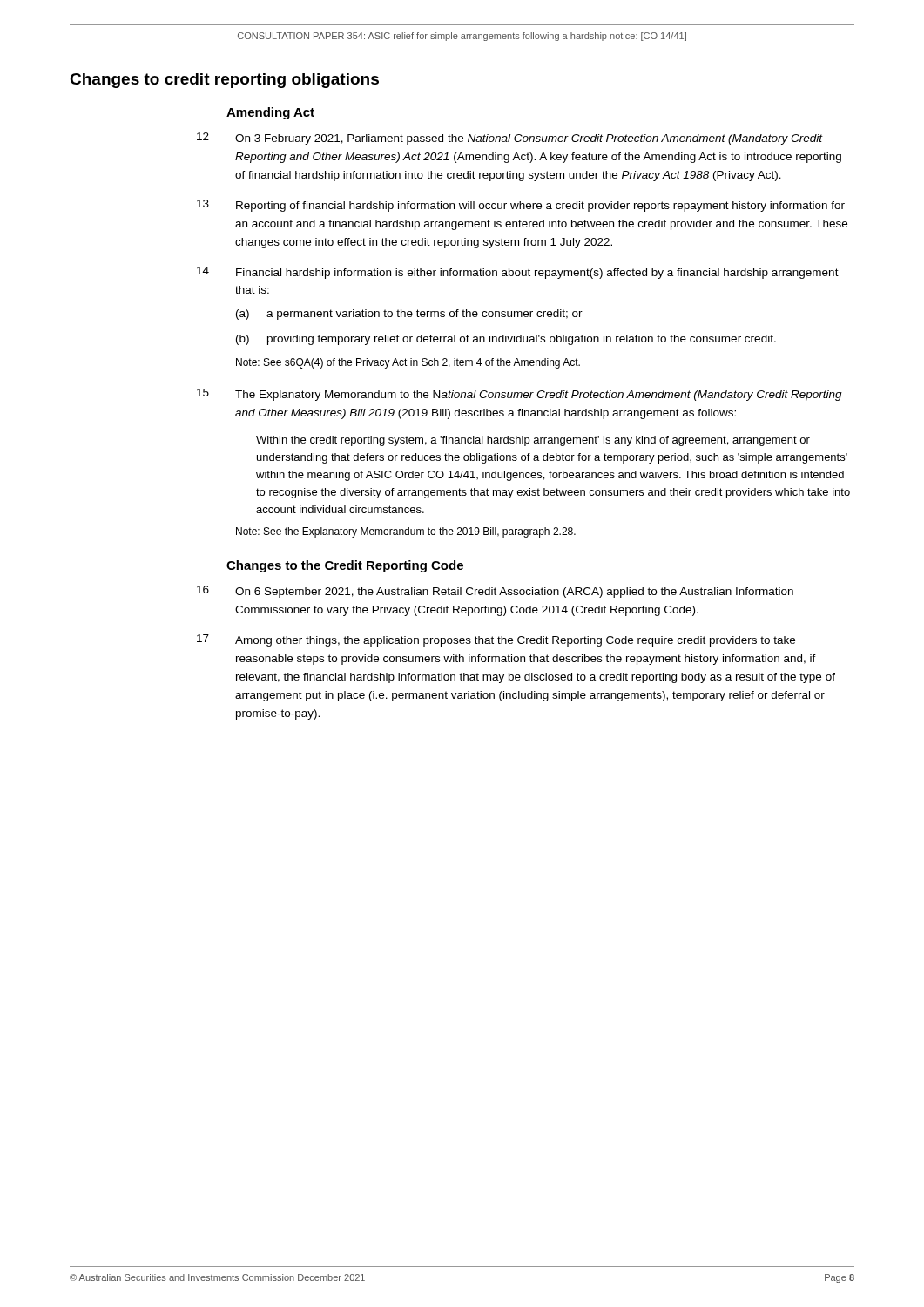This screenshot has height=1307, width=924.
Task: Select the text starting "(a) a permanent variation to the terms of"
Action: pyautogui.click(x=545, y=314)
